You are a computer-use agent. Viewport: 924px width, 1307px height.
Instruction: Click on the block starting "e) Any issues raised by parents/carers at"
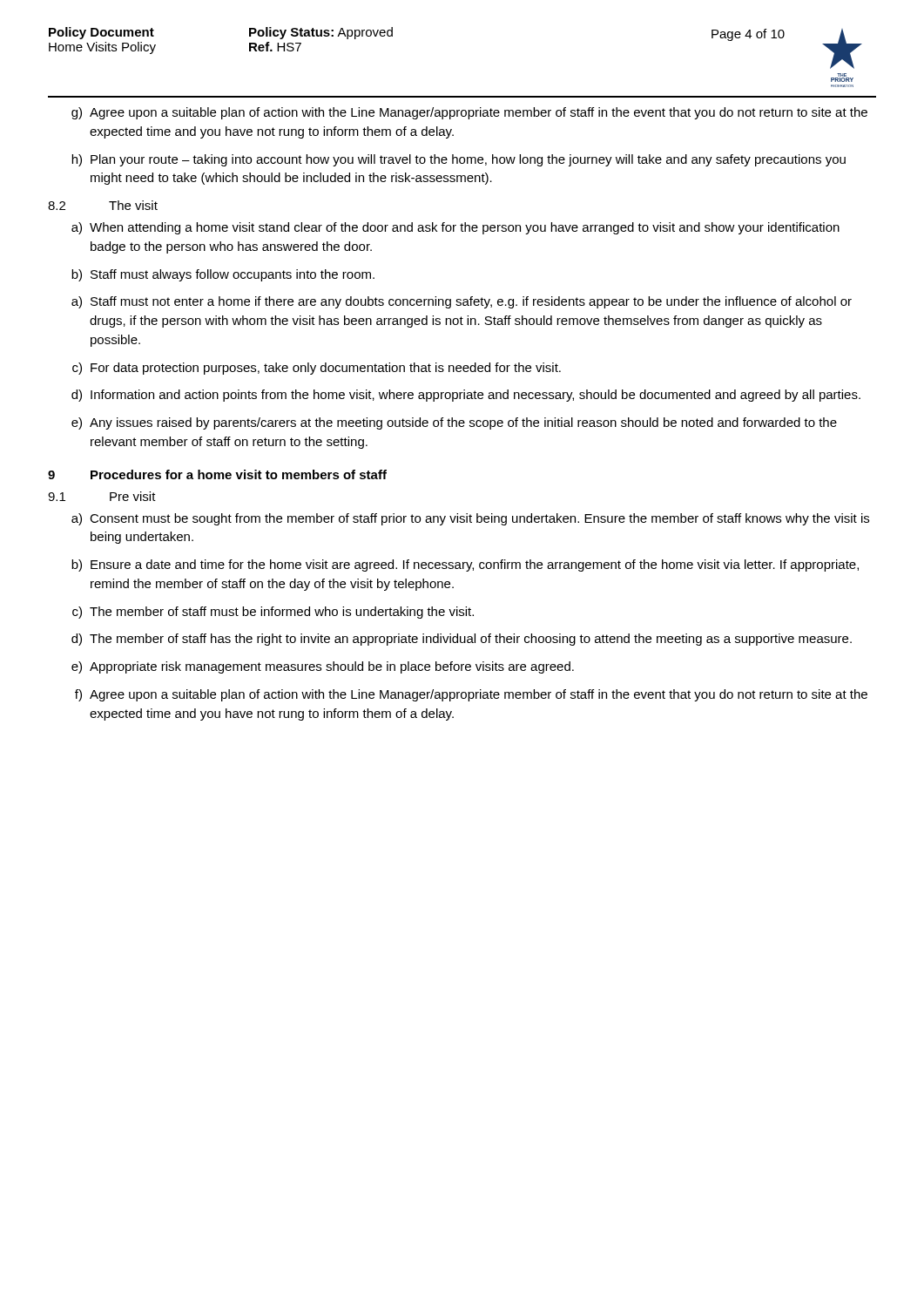462,432
